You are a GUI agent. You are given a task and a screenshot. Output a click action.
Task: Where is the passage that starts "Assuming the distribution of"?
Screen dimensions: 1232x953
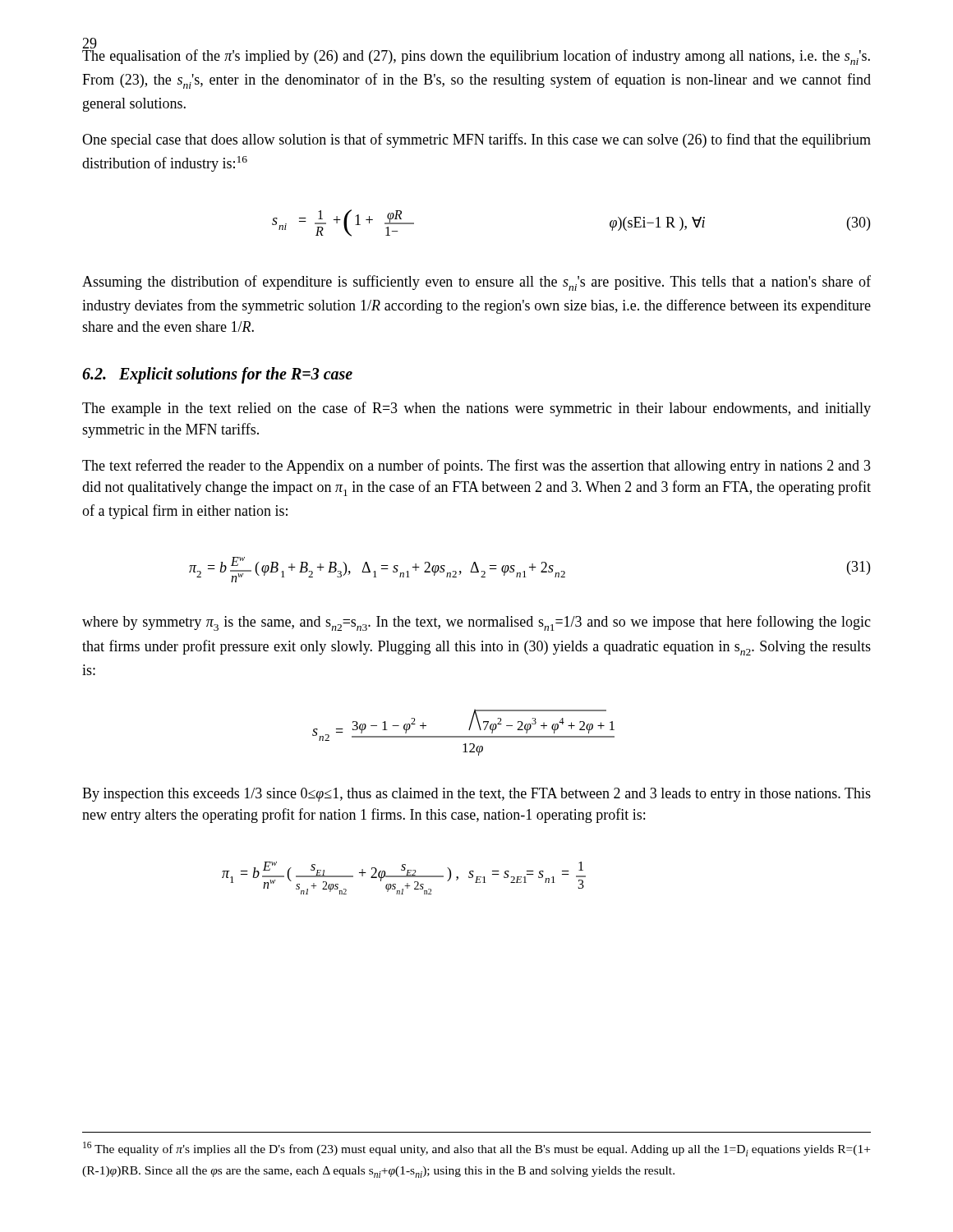(x=476, y=304)
